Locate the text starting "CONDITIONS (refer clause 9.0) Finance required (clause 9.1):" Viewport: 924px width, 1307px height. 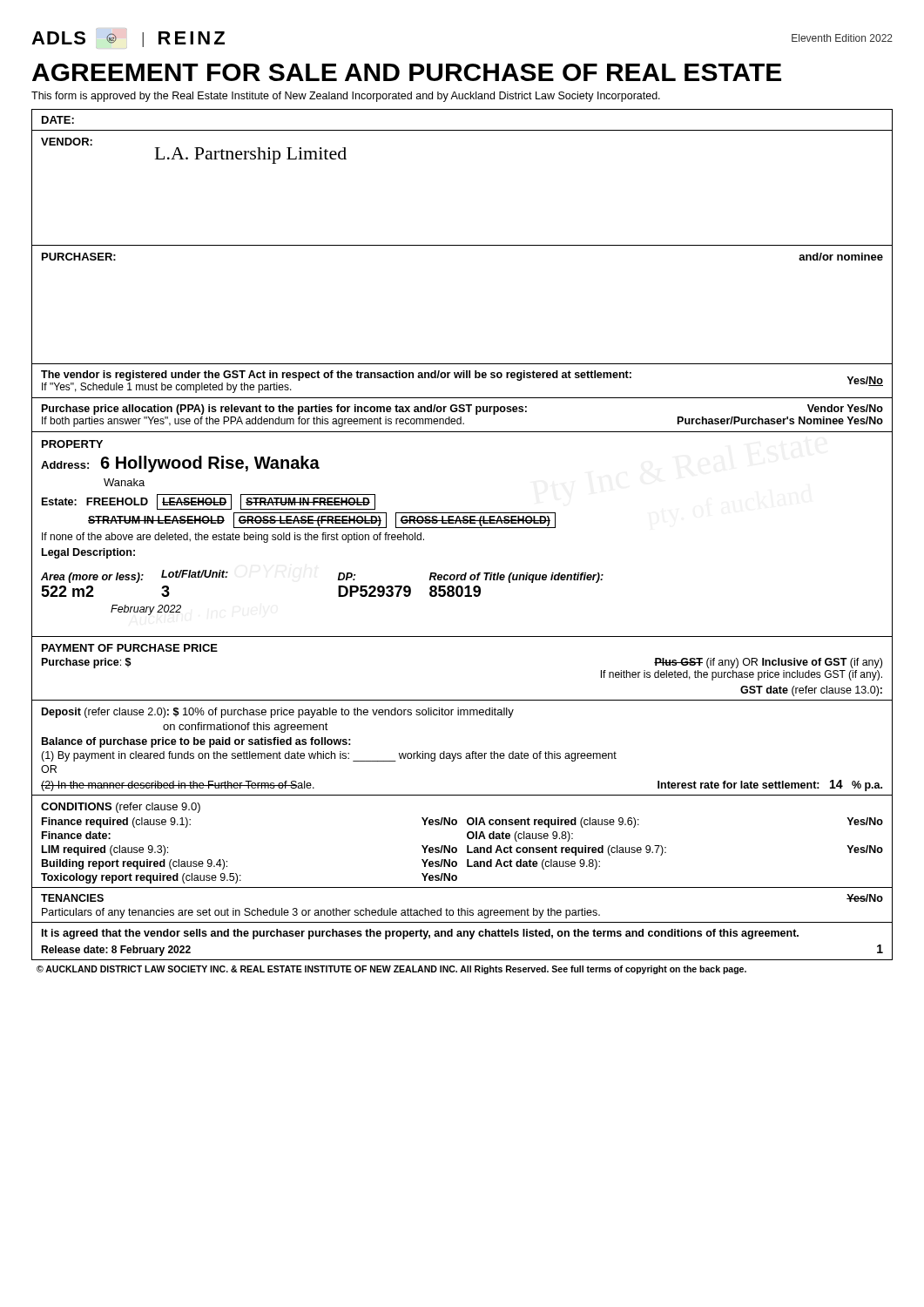coord(462,842)
